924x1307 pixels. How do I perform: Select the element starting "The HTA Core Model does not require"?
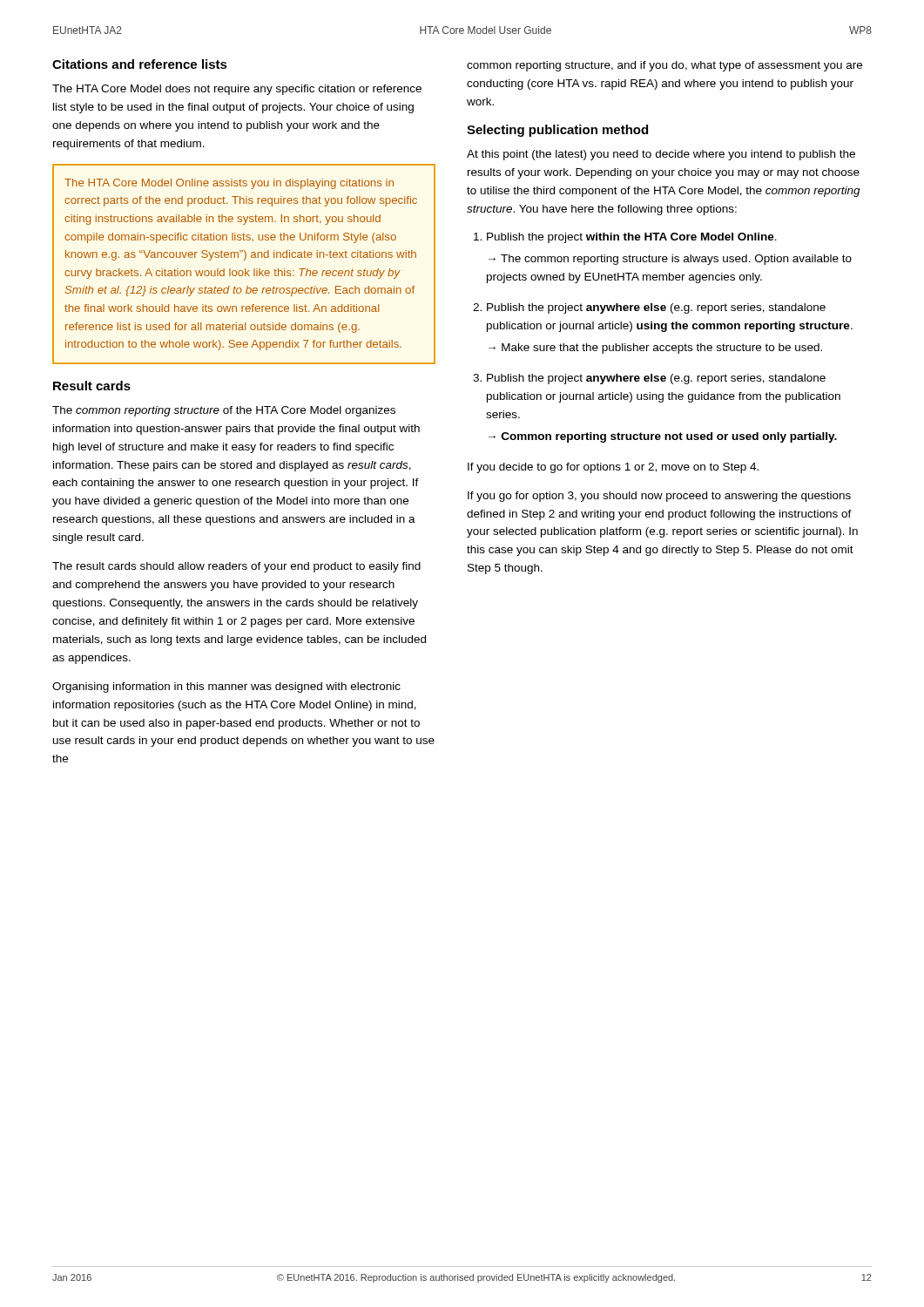(x=237, y=116)
